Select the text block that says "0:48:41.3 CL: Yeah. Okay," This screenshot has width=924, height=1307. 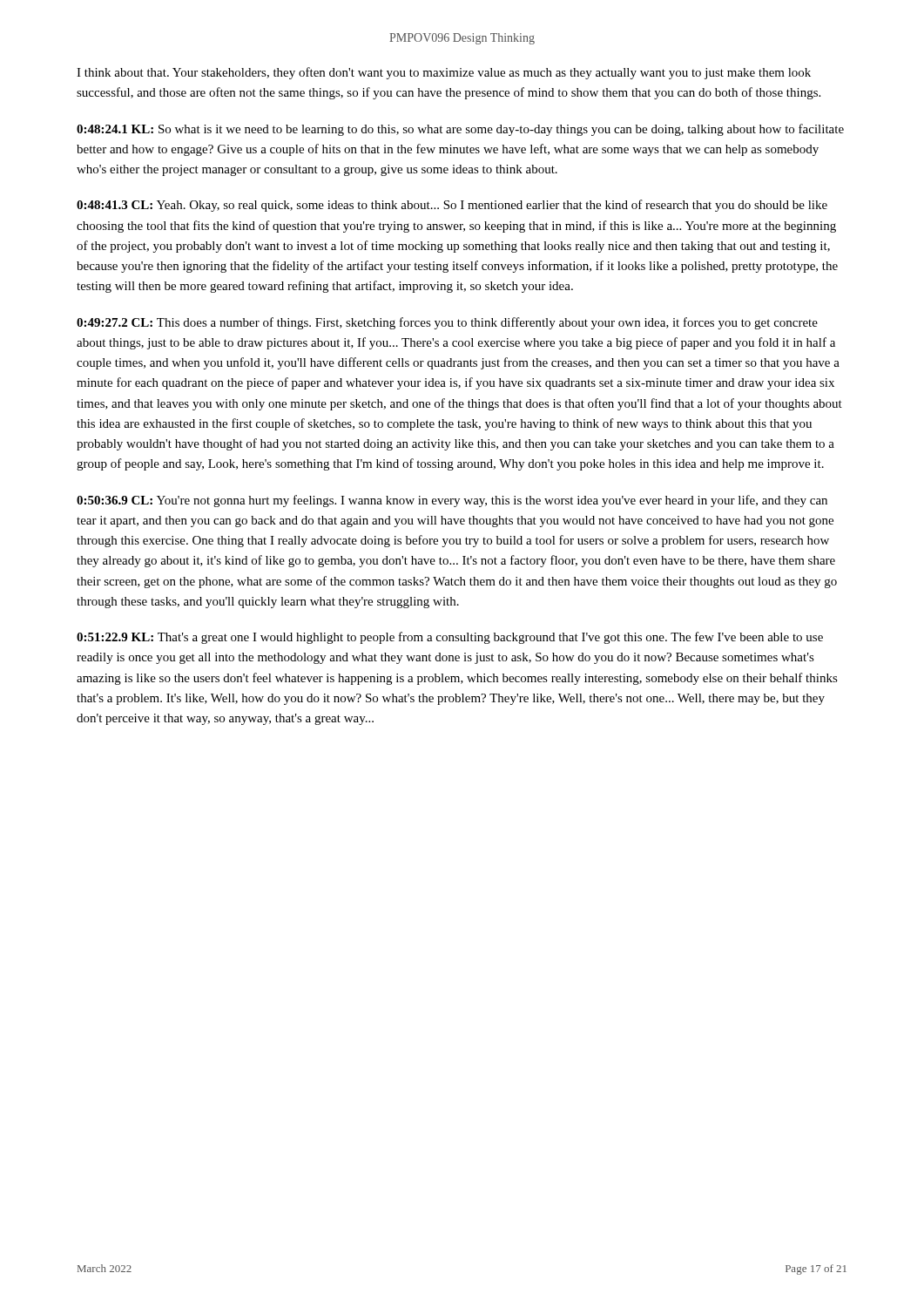pos(457,246)
